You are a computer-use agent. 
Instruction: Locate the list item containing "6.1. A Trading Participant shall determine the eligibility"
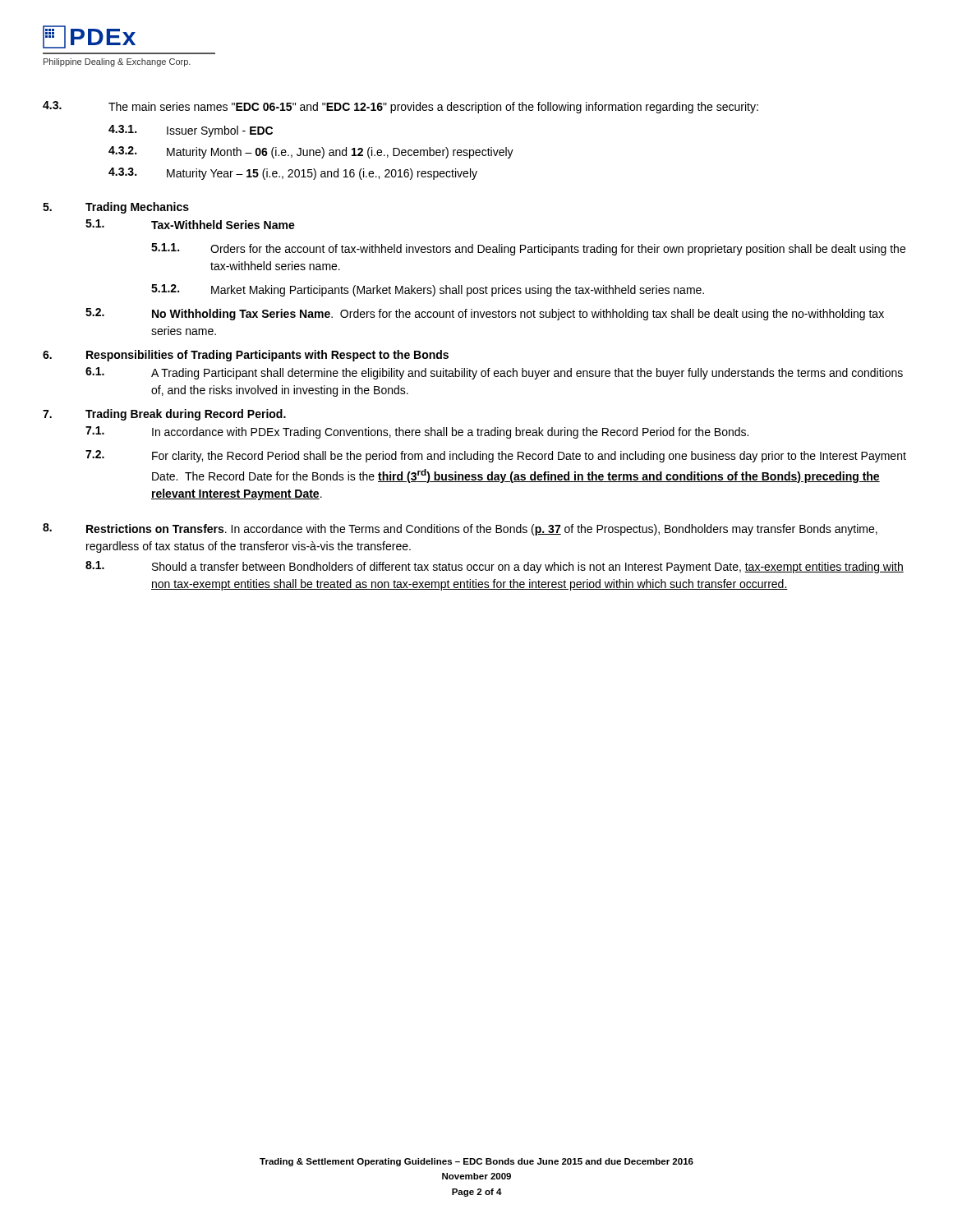click(x=498, y=382)
